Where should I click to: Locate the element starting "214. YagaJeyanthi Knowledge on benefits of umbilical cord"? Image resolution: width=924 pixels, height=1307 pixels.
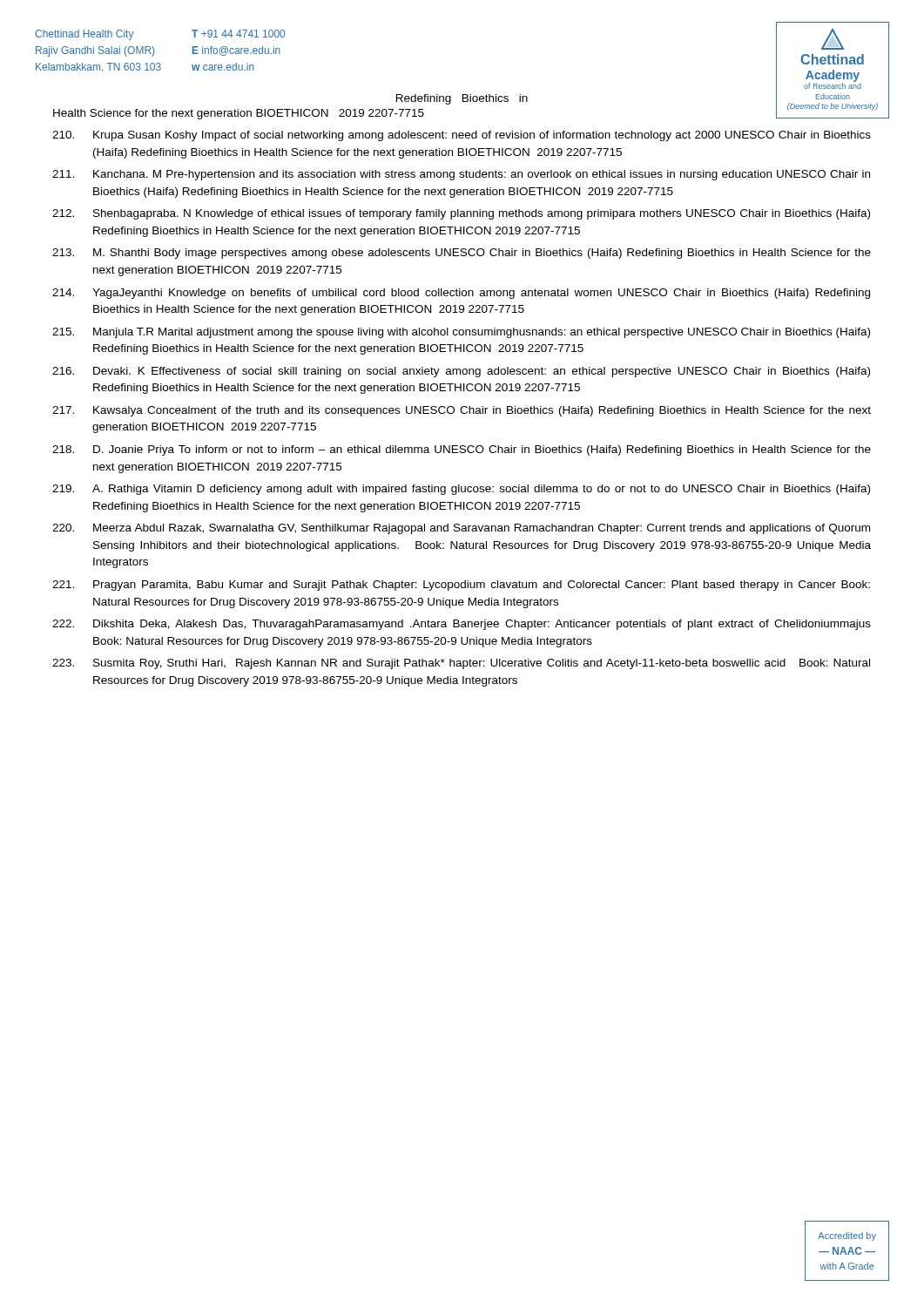[x=462, y=301]
